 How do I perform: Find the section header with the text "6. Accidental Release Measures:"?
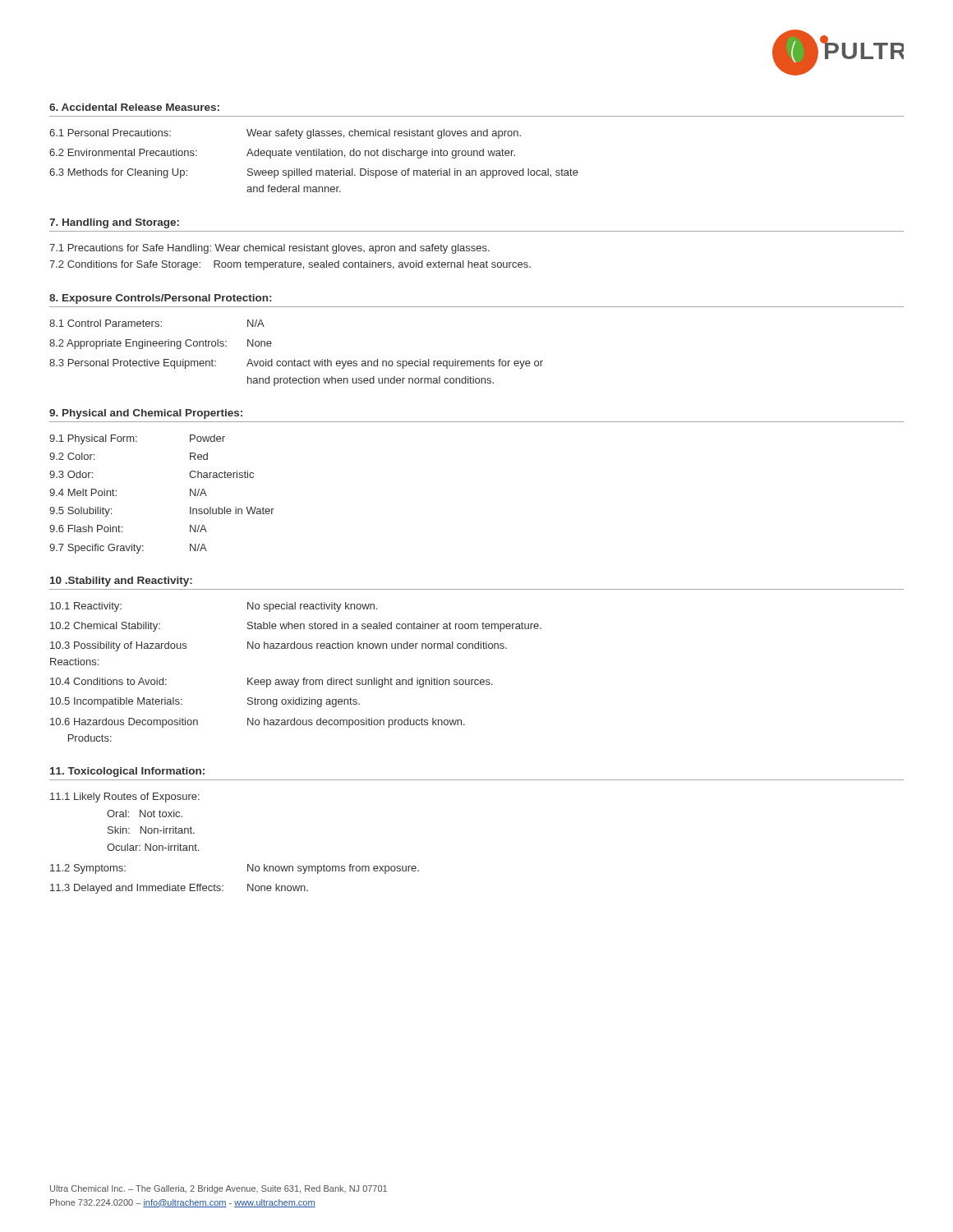pos(135,107)
